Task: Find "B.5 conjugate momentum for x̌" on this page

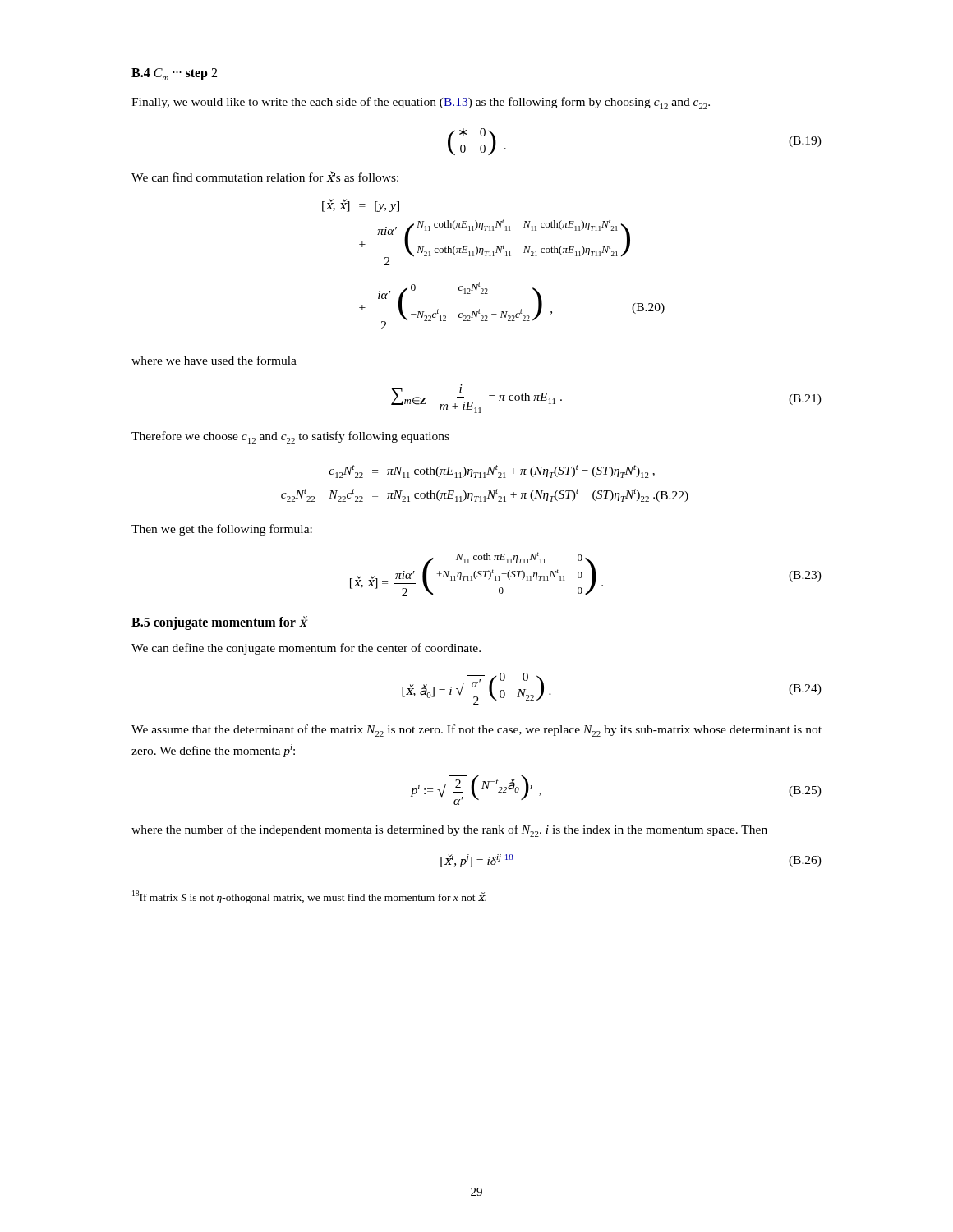Action: pos(219,622)
